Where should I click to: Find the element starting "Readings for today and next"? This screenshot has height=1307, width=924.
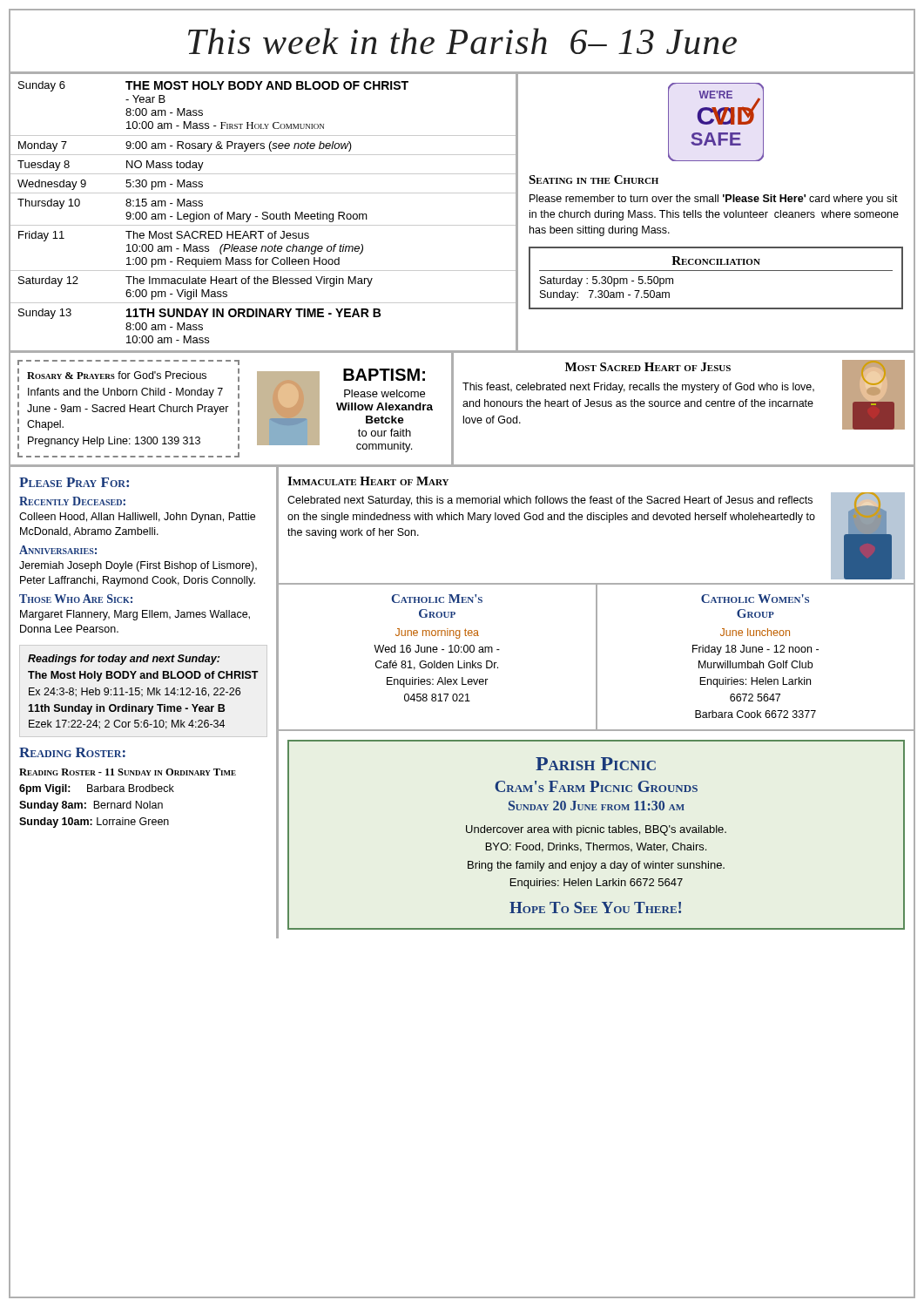tap(143, 691)
